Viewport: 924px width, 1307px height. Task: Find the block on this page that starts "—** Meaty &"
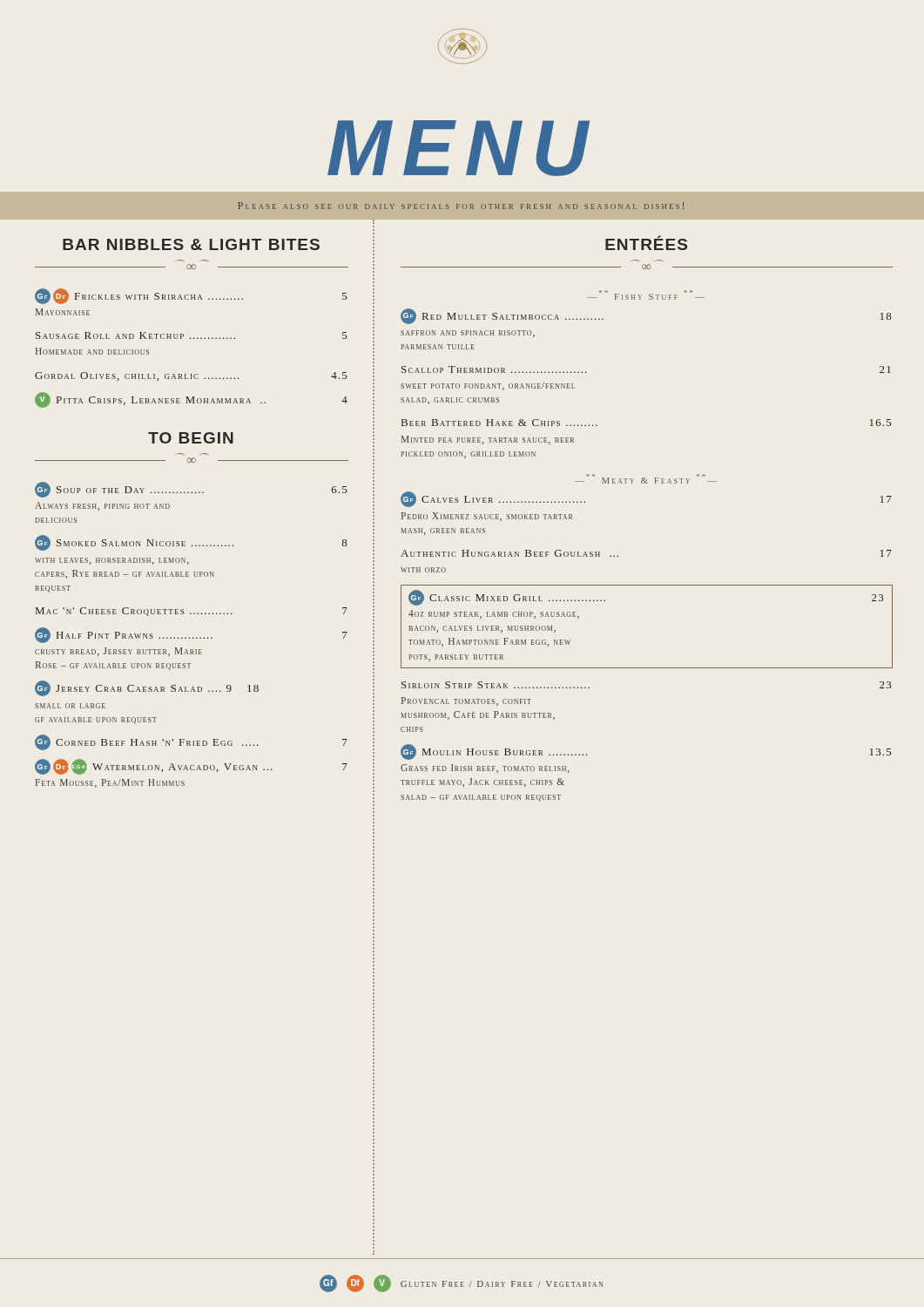pyautogui.click(x=647, y=478)
